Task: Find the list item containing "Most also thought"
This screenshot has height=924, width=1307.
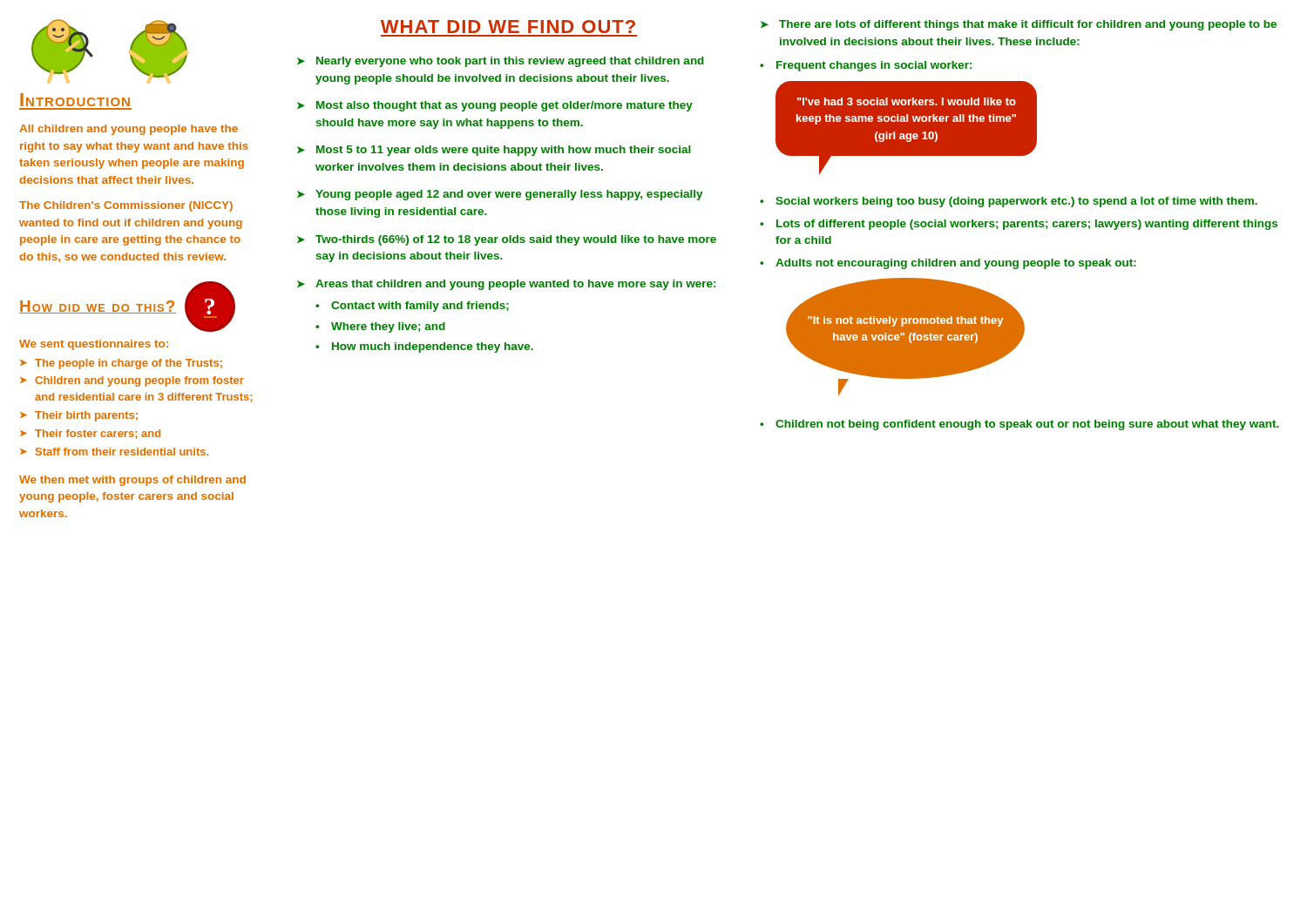Action: click(504, 114)
